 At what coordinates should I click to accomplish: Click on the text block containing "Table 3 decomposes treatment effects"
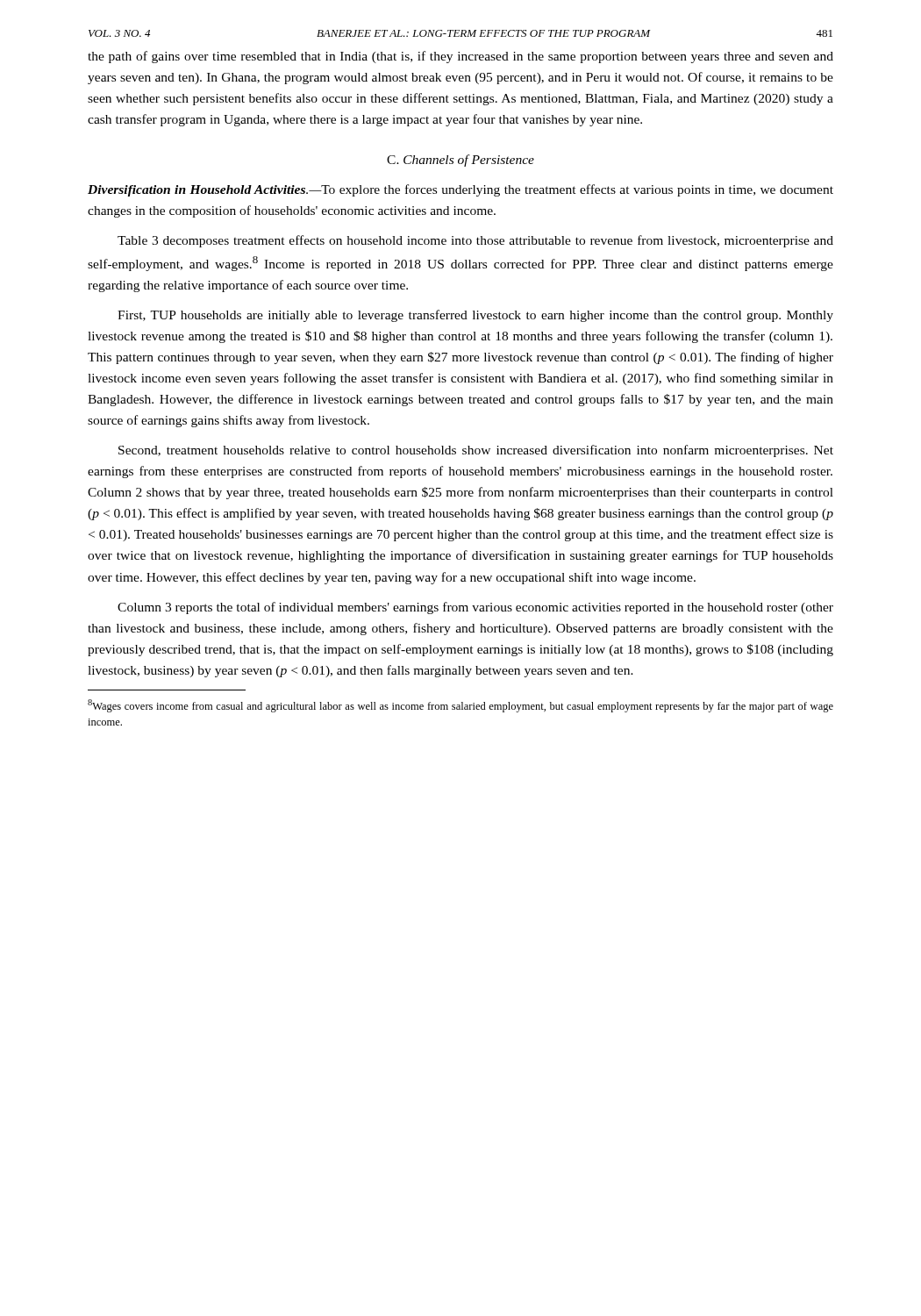[460, 263]
